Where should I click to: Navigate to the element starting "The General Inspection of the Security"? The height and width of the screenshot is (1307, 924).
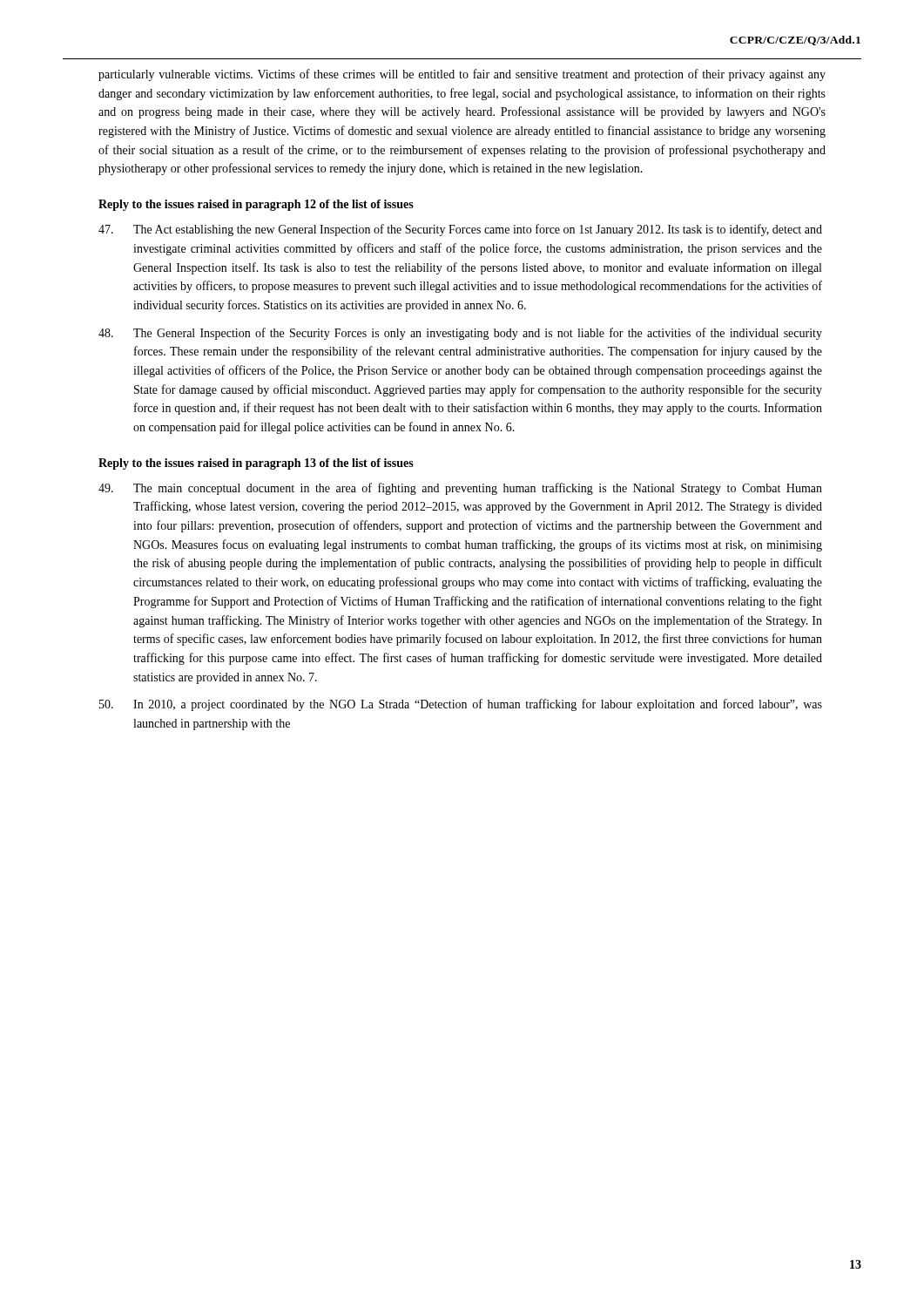(460, 380)
